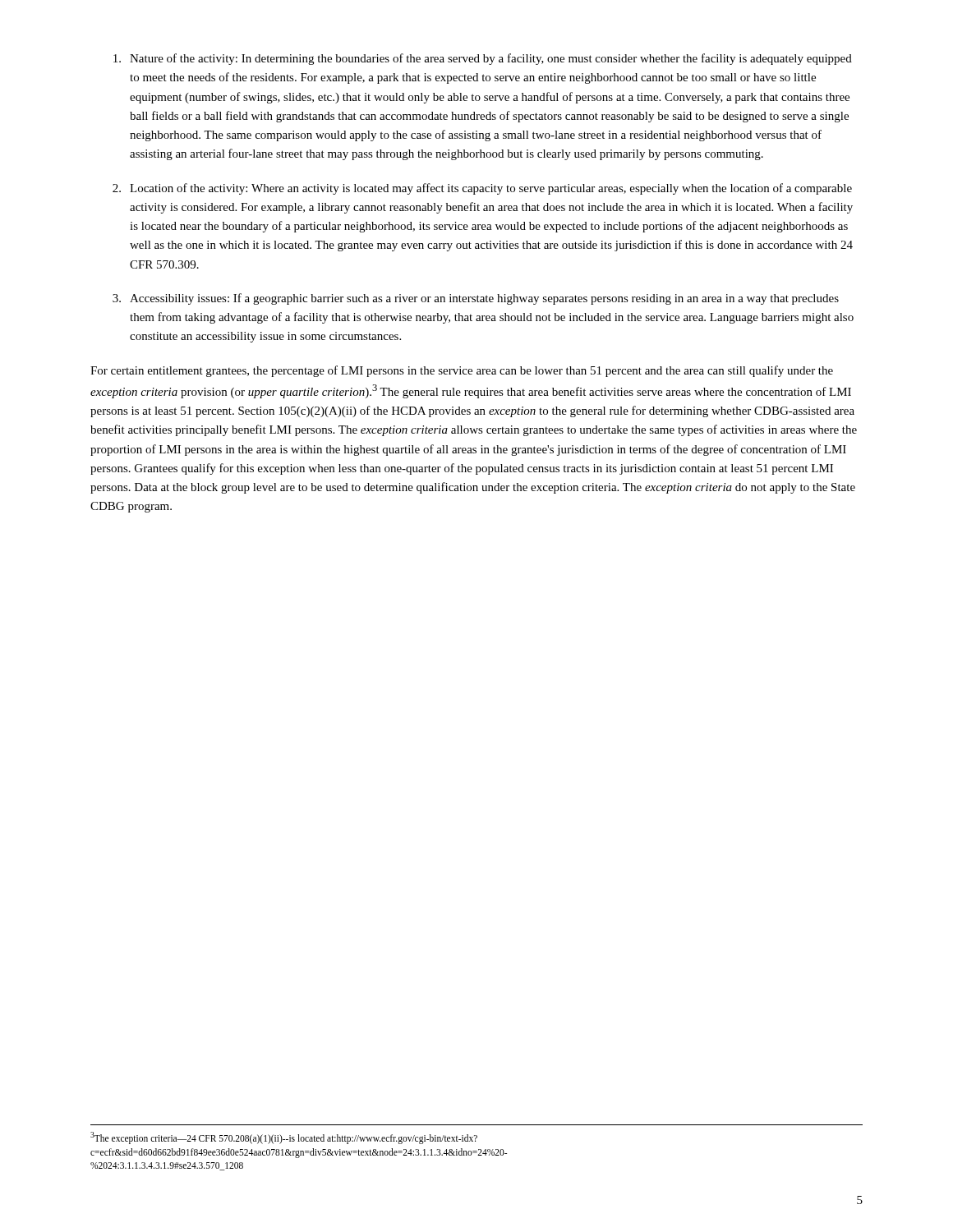Locate the text block that says "For certain entitlement grantees, the percentage"
The width and height of the screenshot is (953, 1232).
point(474,438)
